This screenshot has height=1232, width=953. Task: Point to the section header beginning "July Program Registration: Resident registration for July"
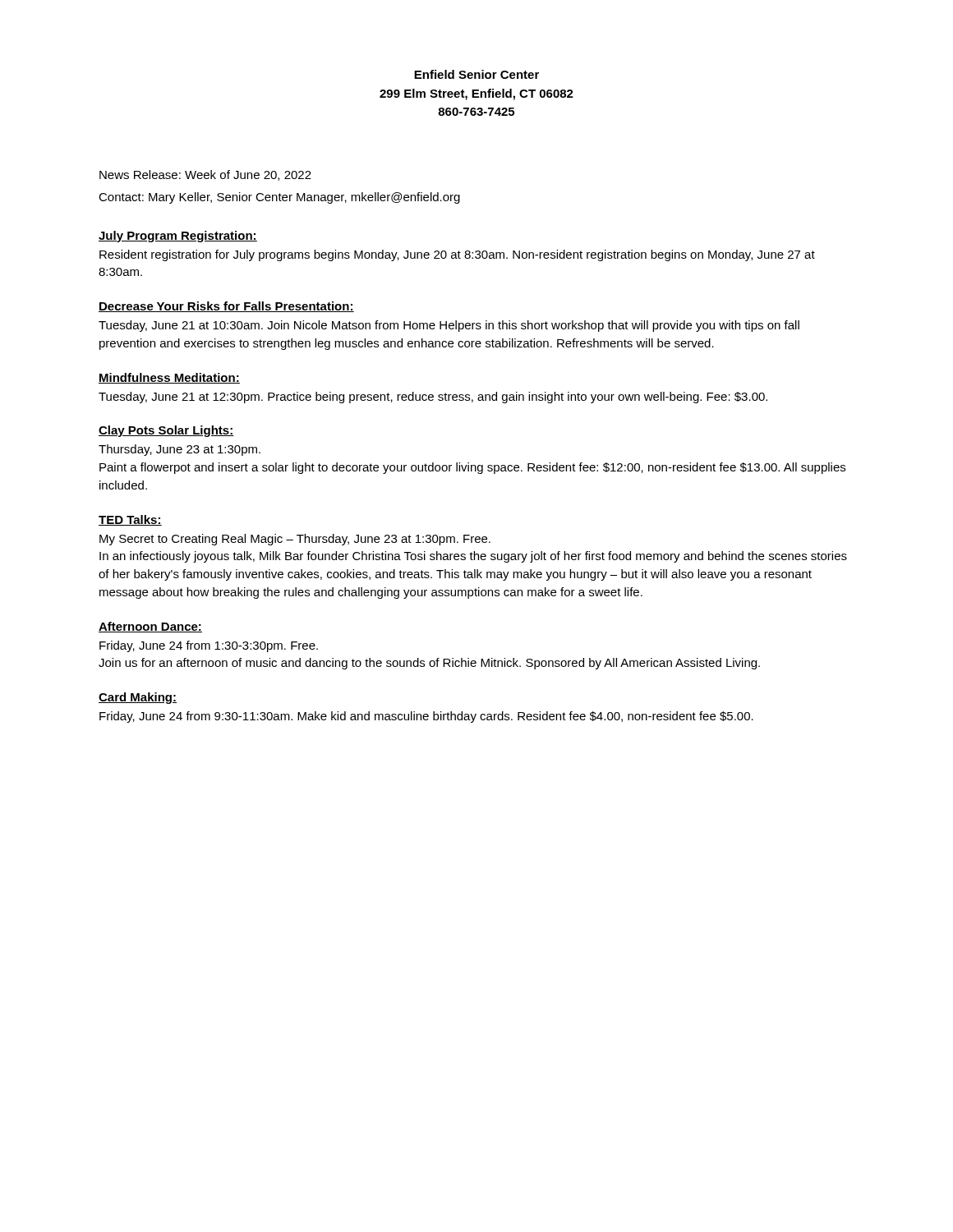476,254
